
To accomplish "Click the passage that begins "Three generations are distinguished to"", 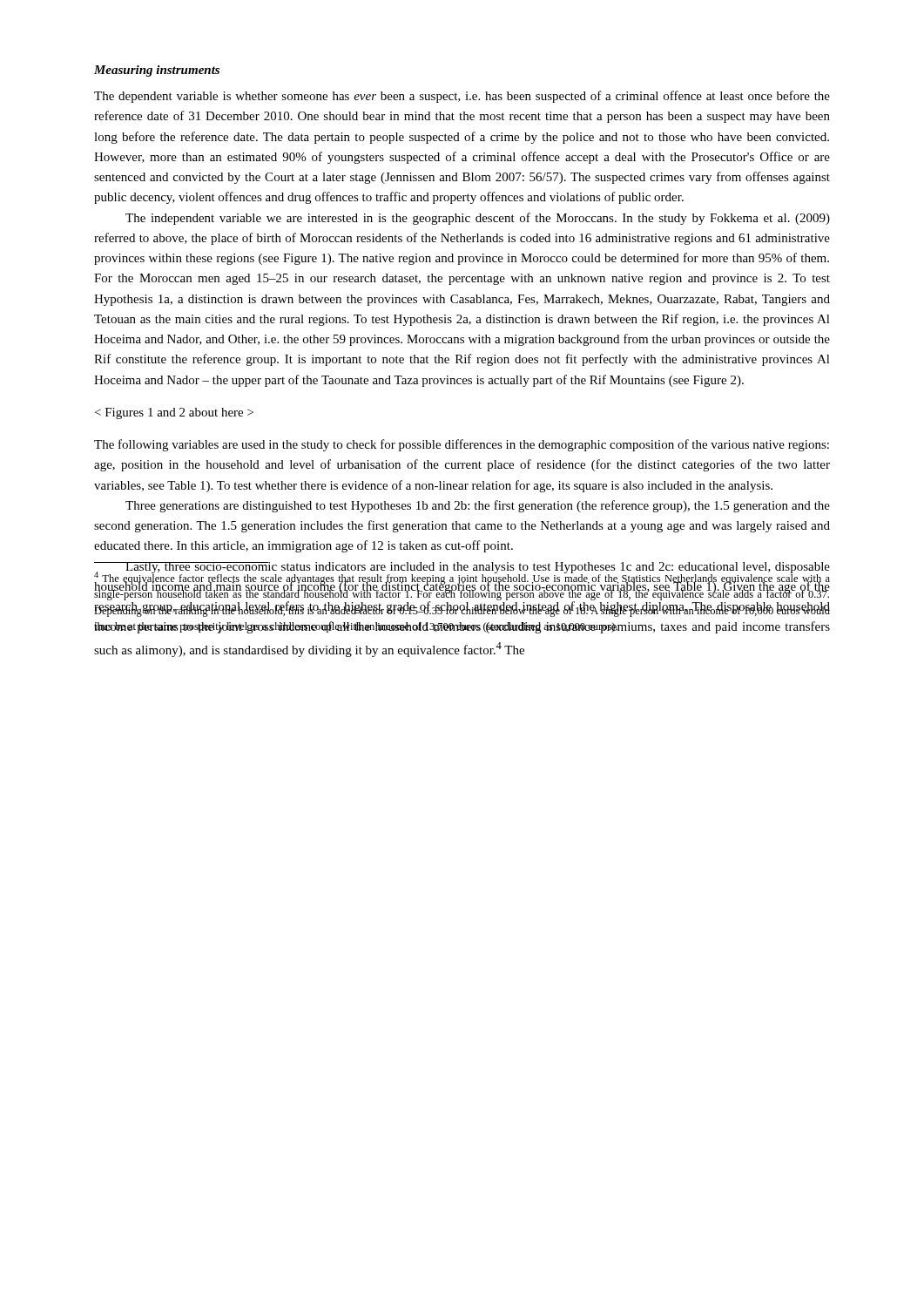I will (462, 526).
